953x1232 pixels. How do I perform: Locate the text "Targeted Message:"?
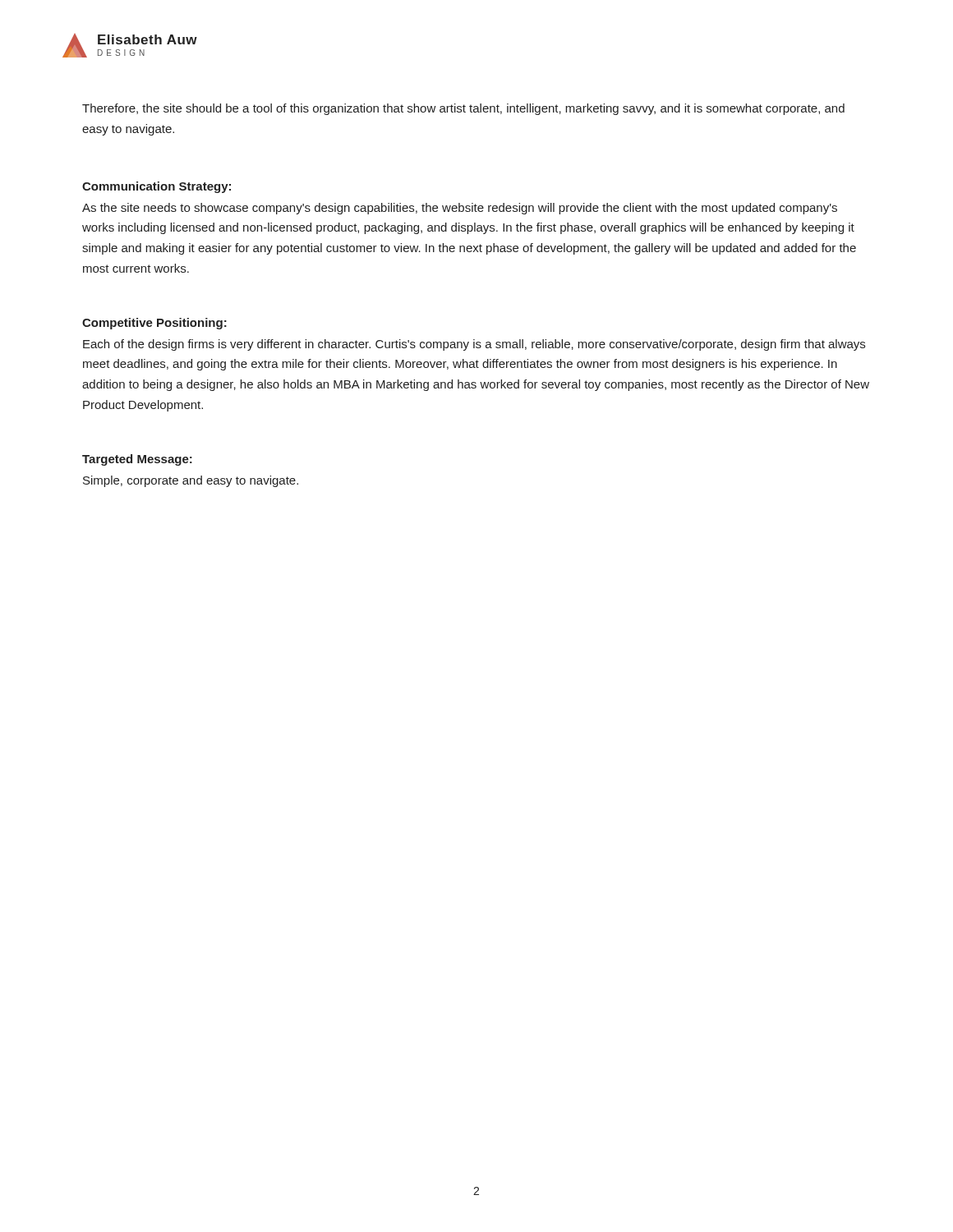coord(138,458)
